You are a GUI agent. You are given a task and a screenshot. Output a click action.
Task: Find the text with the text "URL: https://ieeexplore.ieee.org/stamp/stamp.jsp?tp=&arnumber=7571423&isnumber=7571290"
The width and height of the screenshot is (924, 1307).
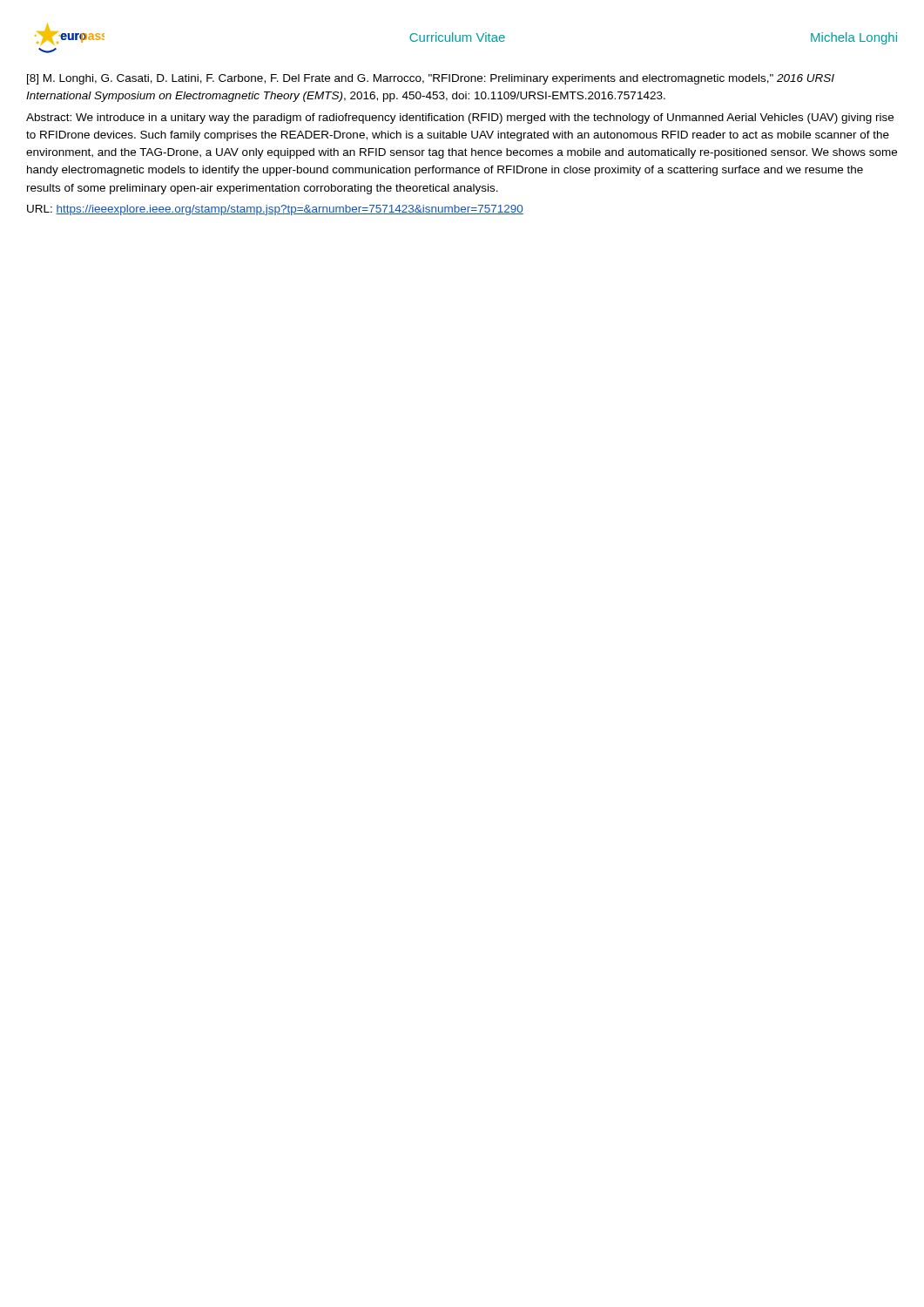[x=275, y=208]
